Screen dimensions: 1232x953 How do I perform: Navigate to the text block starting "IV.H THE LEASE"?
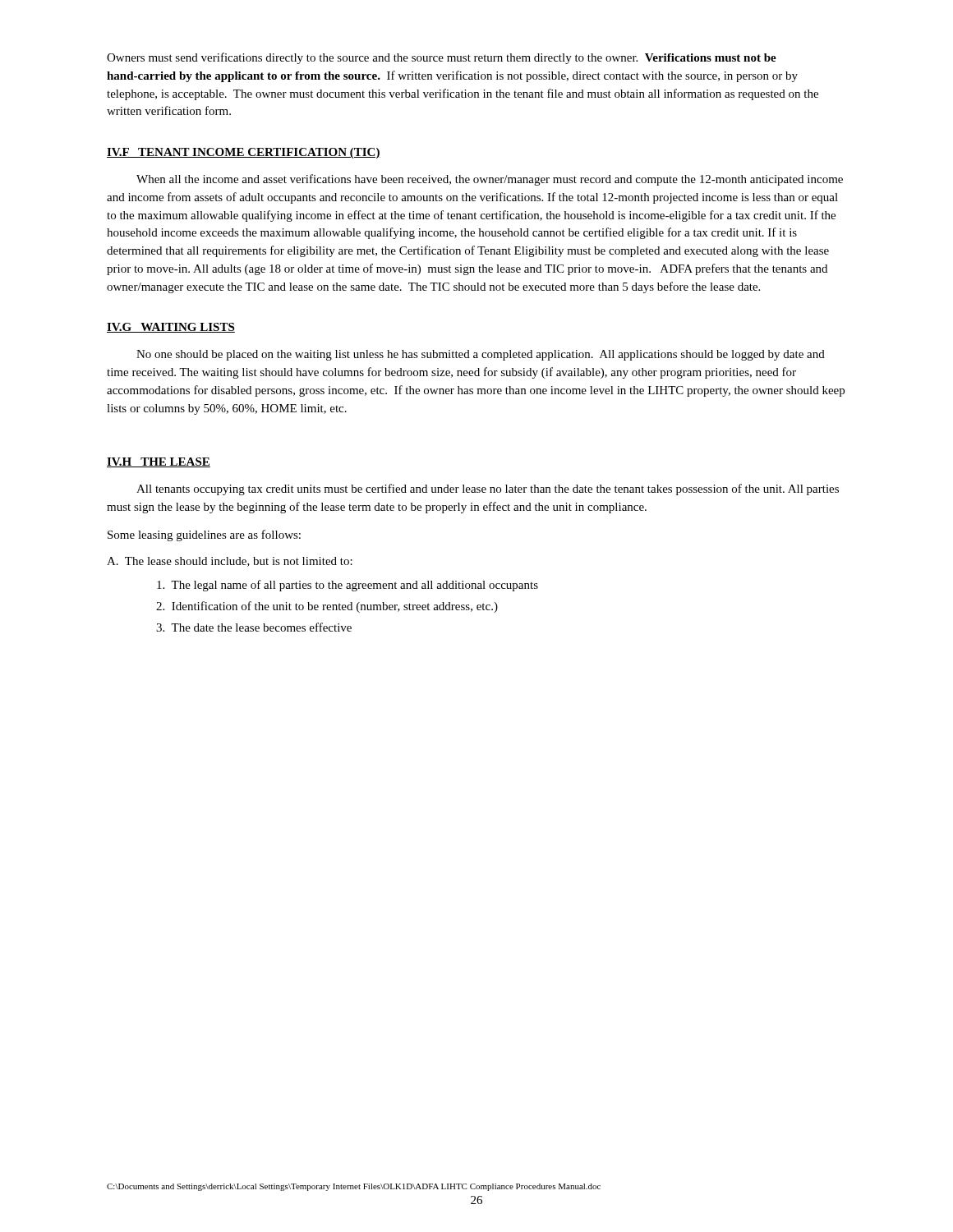click(158, 462)
